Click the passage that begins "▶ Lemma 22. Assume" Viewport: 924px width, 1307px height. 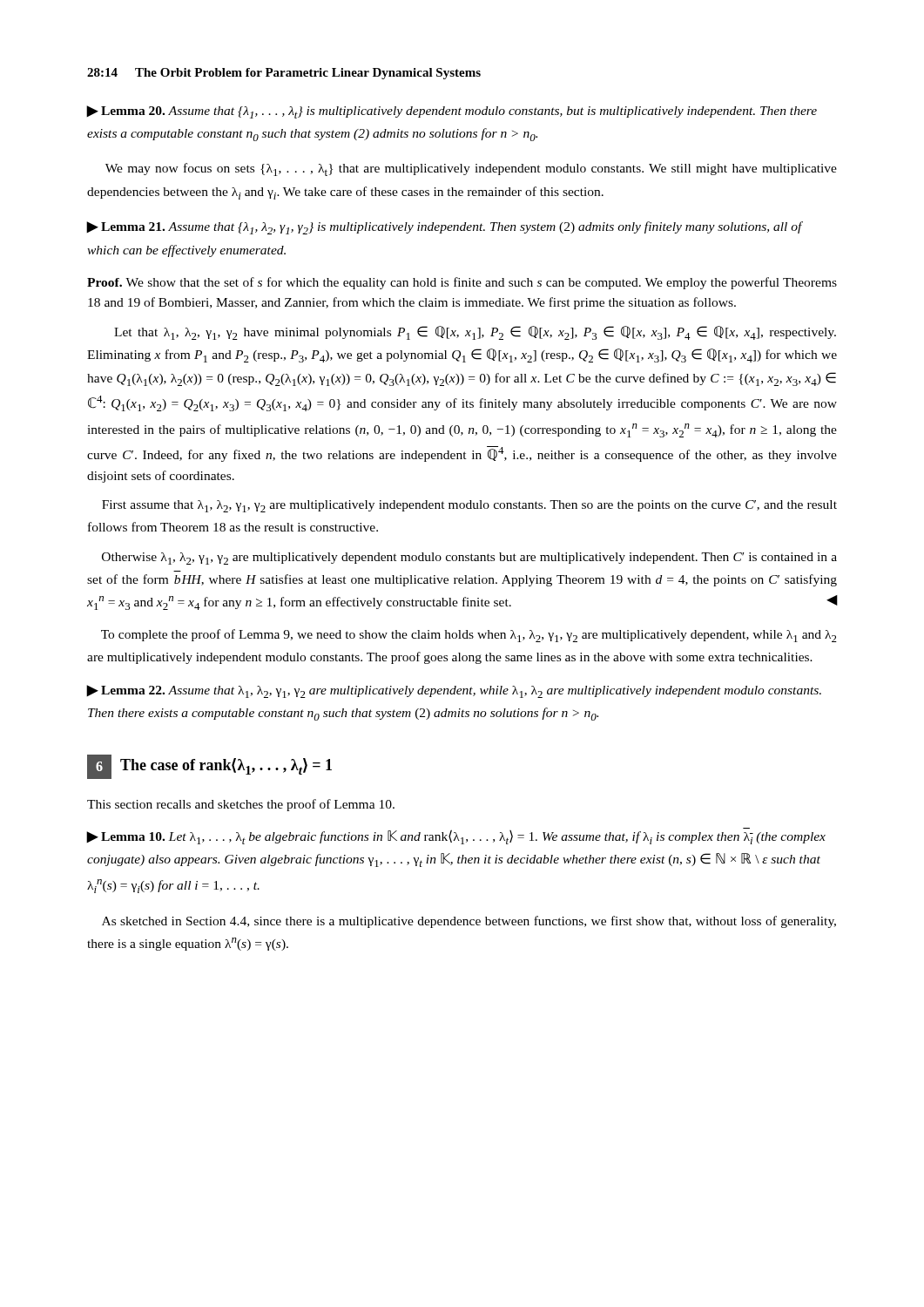click(x=455, y=703)
